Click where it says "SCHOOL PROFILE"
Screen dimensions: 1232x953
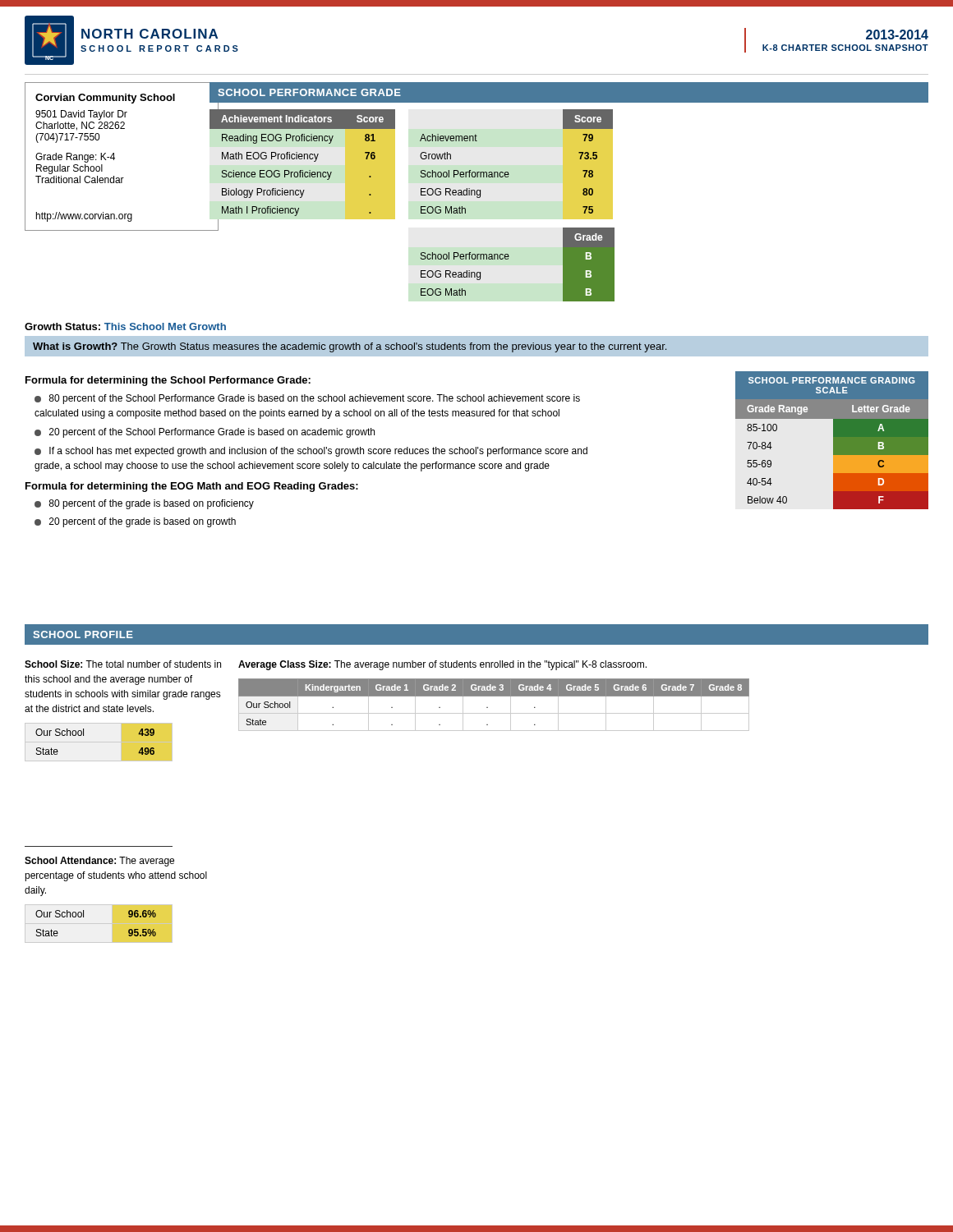pyautogui.click(x=83, y=634)
